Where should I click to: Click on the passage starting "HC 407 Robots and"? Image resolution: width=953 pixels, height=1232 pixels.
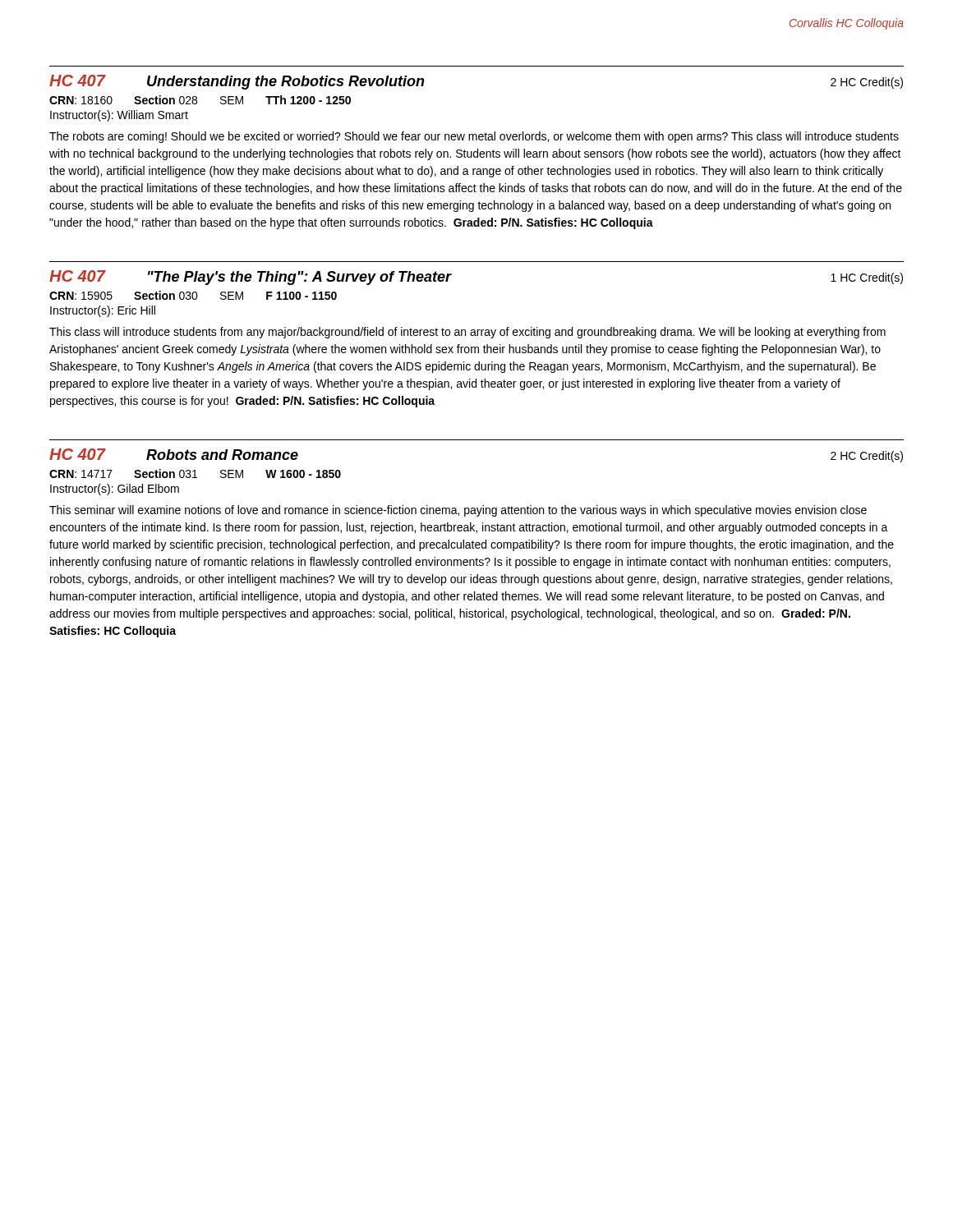pyautogui.click(x=82, y=456)
